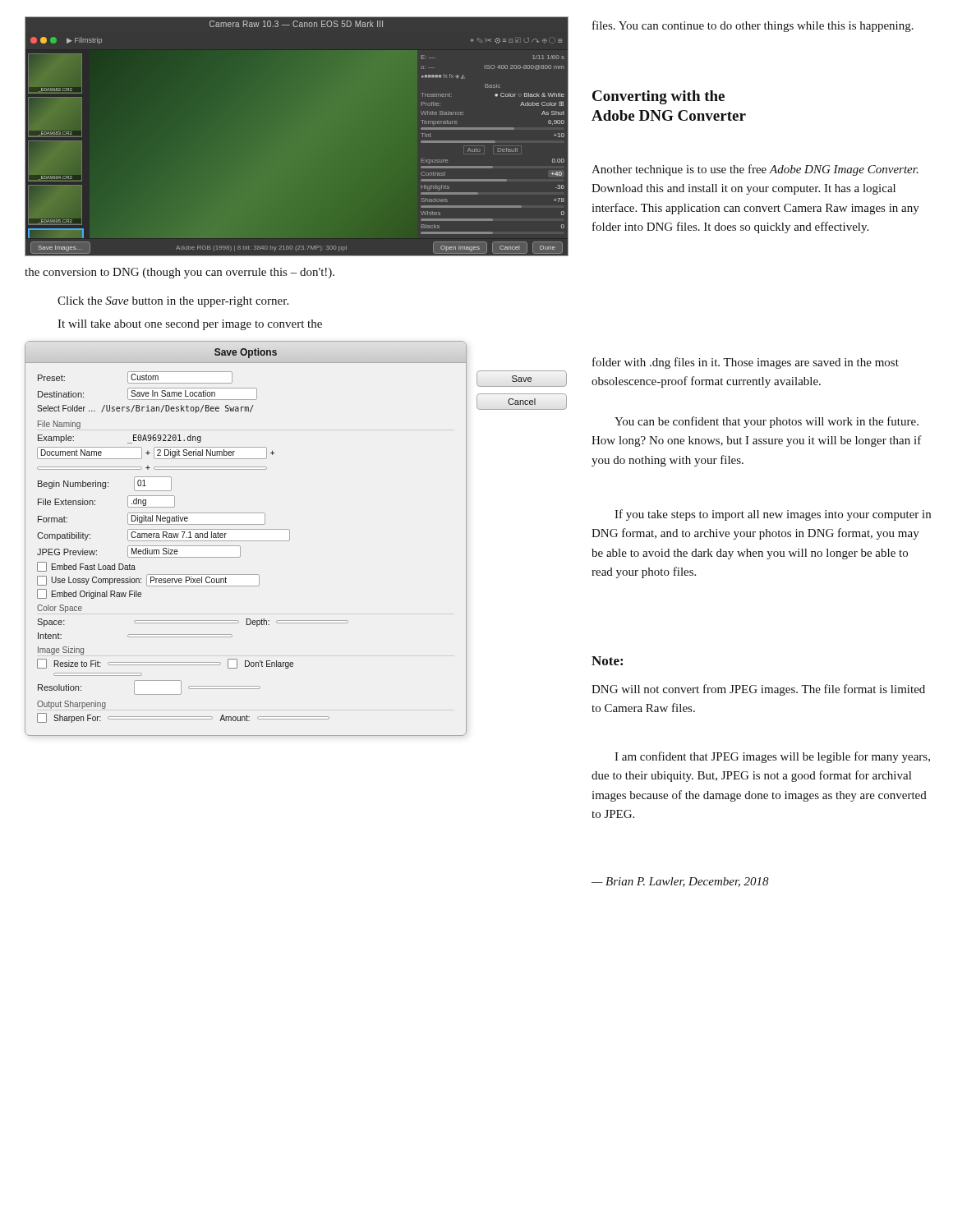Find the block on this page that starts "Another technique is to use the"
Viewport: 953px width, 1232px height.
tap(755, 198)
